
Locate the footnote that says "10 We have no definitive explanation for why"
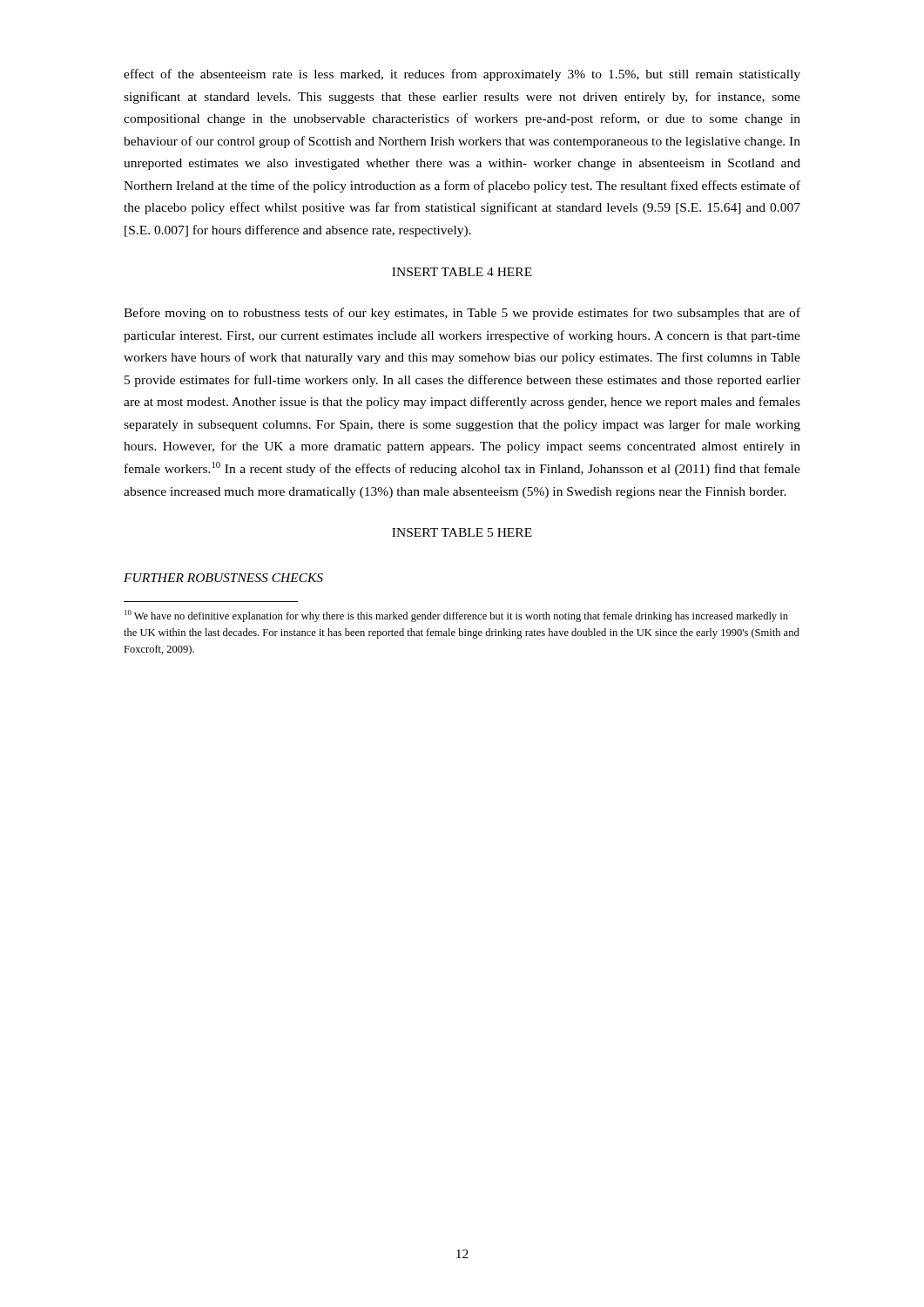[461, 631]
